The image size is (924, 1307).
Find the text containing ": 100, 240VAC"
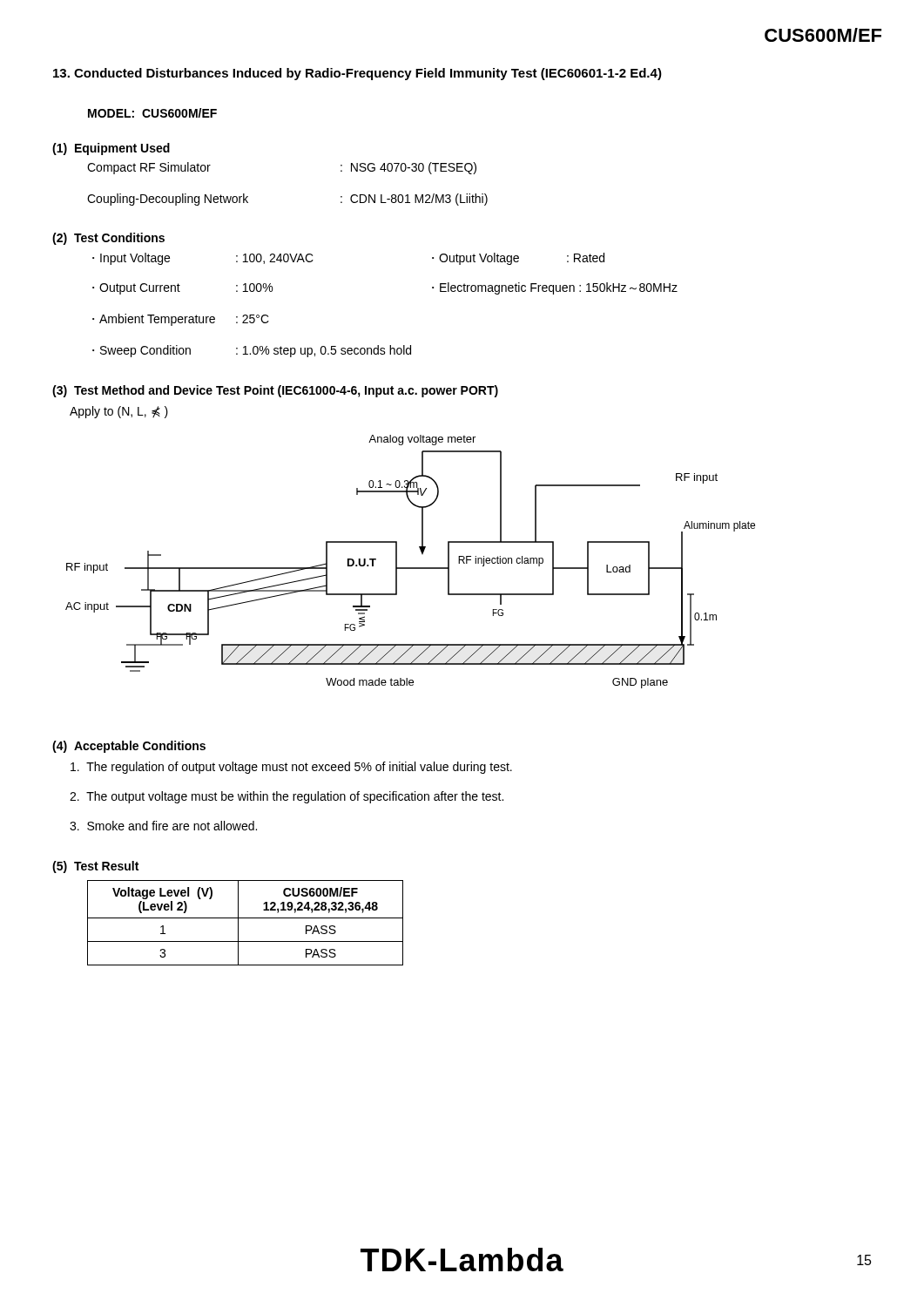[x=274, y=258]
